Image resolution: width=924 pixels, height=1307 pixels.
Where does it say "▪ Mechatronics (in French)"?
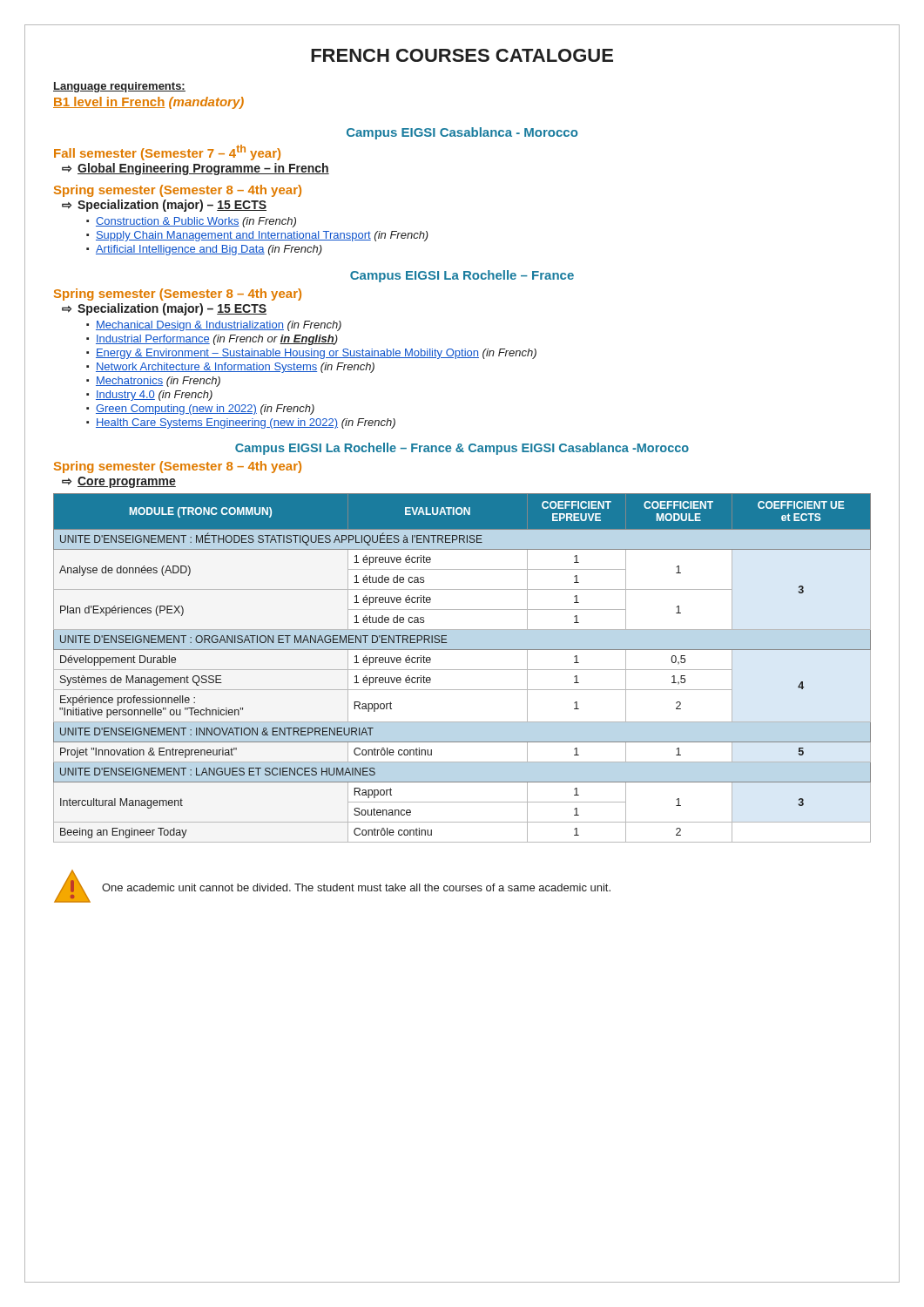tap(154, 380)
